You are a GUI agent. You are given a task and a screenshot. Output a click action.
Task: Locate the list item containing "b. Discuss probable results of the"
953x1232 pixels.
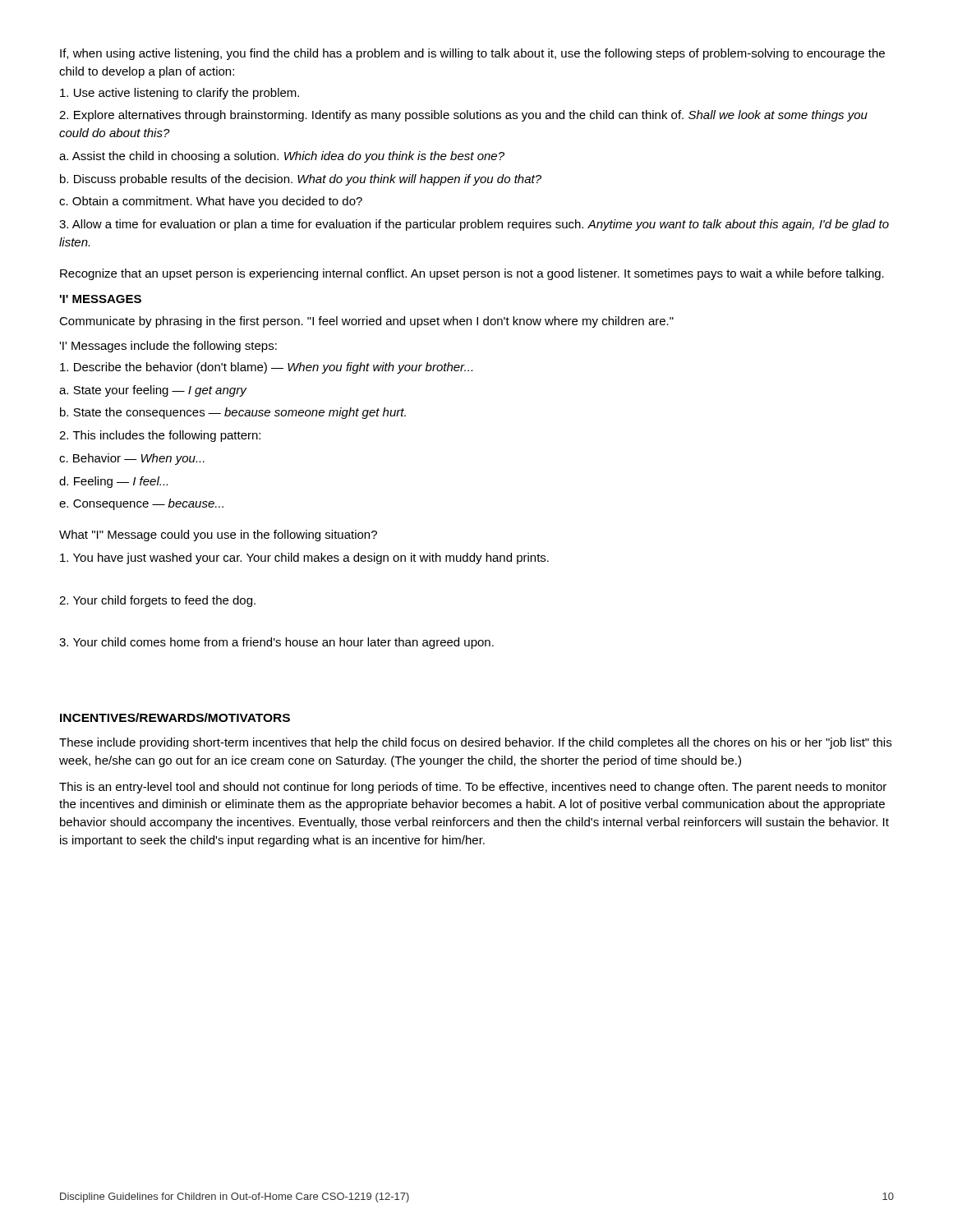click(300, 178)
